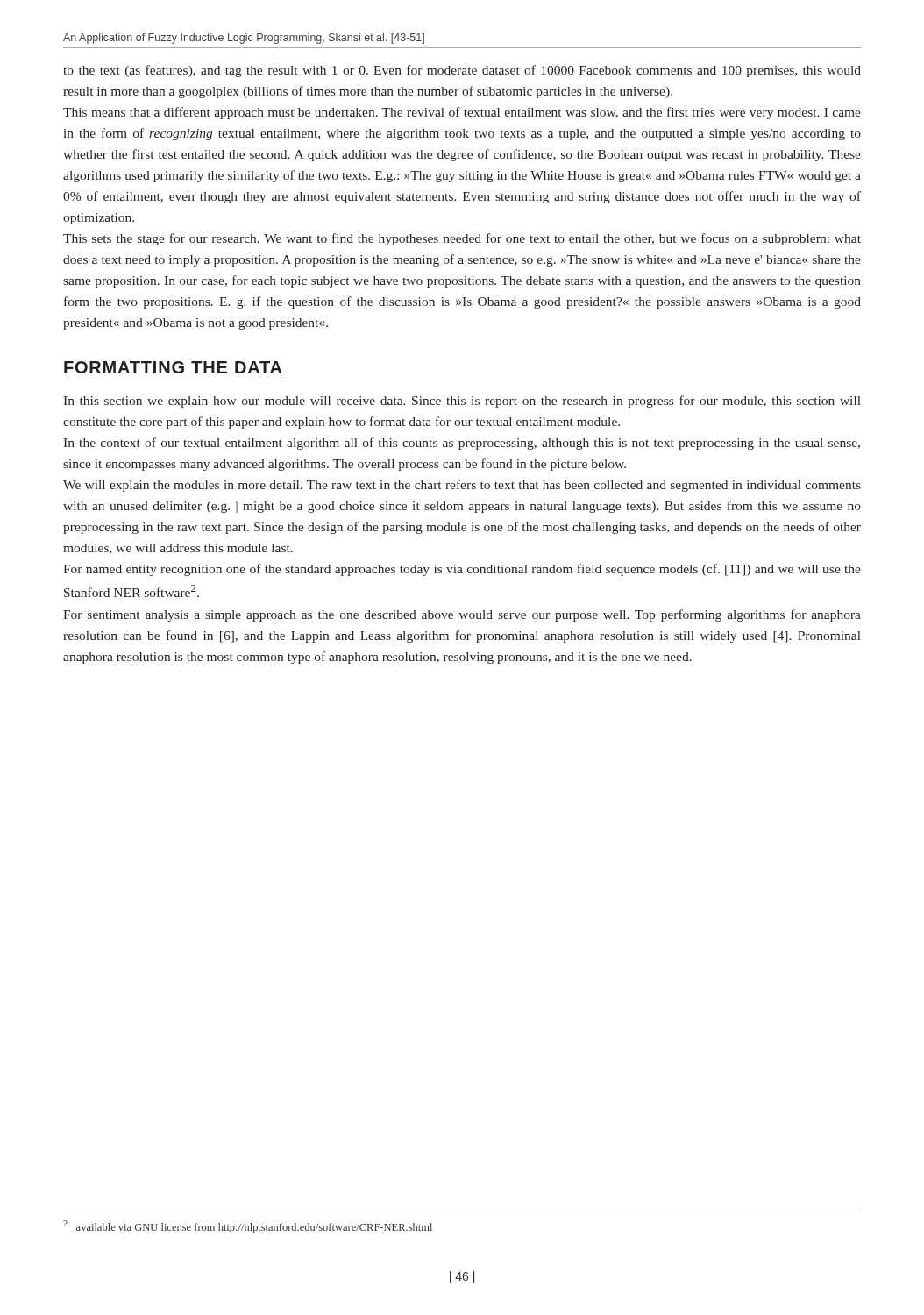Image resolution: width=924 pixels, height=1315 pixels.
Task: Click on the passage starting "In the context of our textual entailment algorithm"
Action: coord(462,453)
